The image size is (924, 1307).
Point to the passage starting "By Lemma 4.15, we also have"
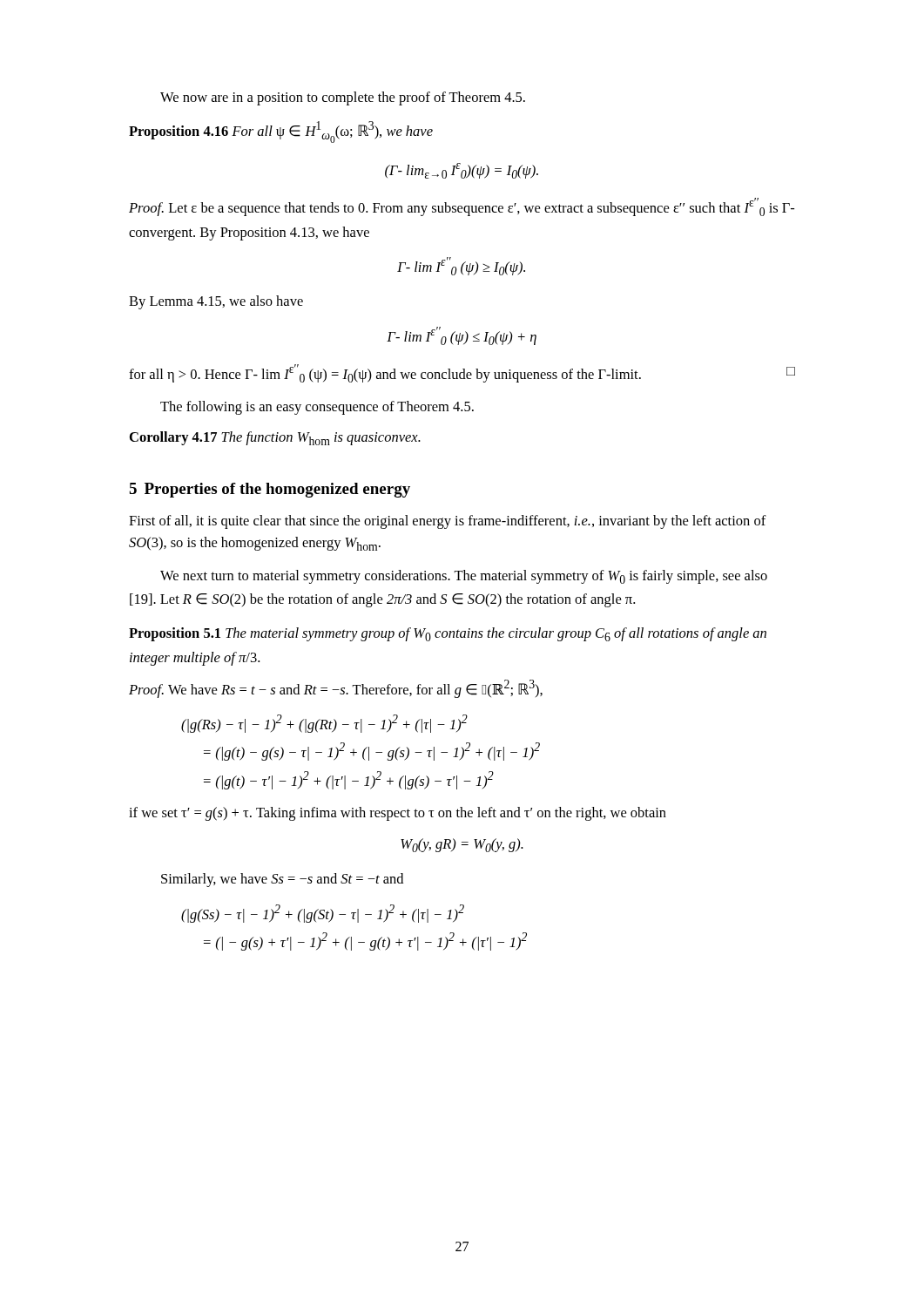[216, 302]
